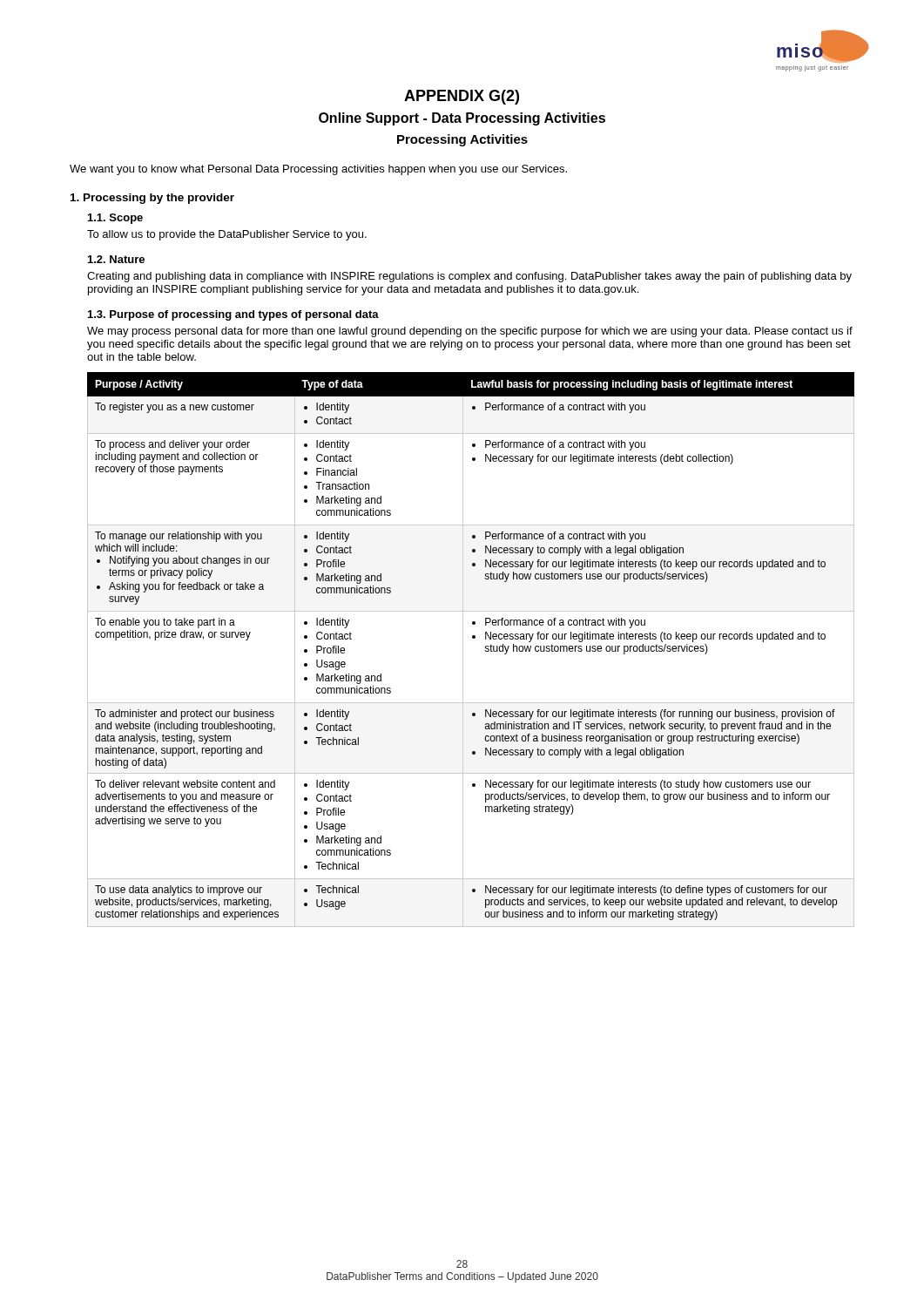Find "1.2. Nature" on this page
Viewport: 924px width, 1307px height.
[116, 259]
